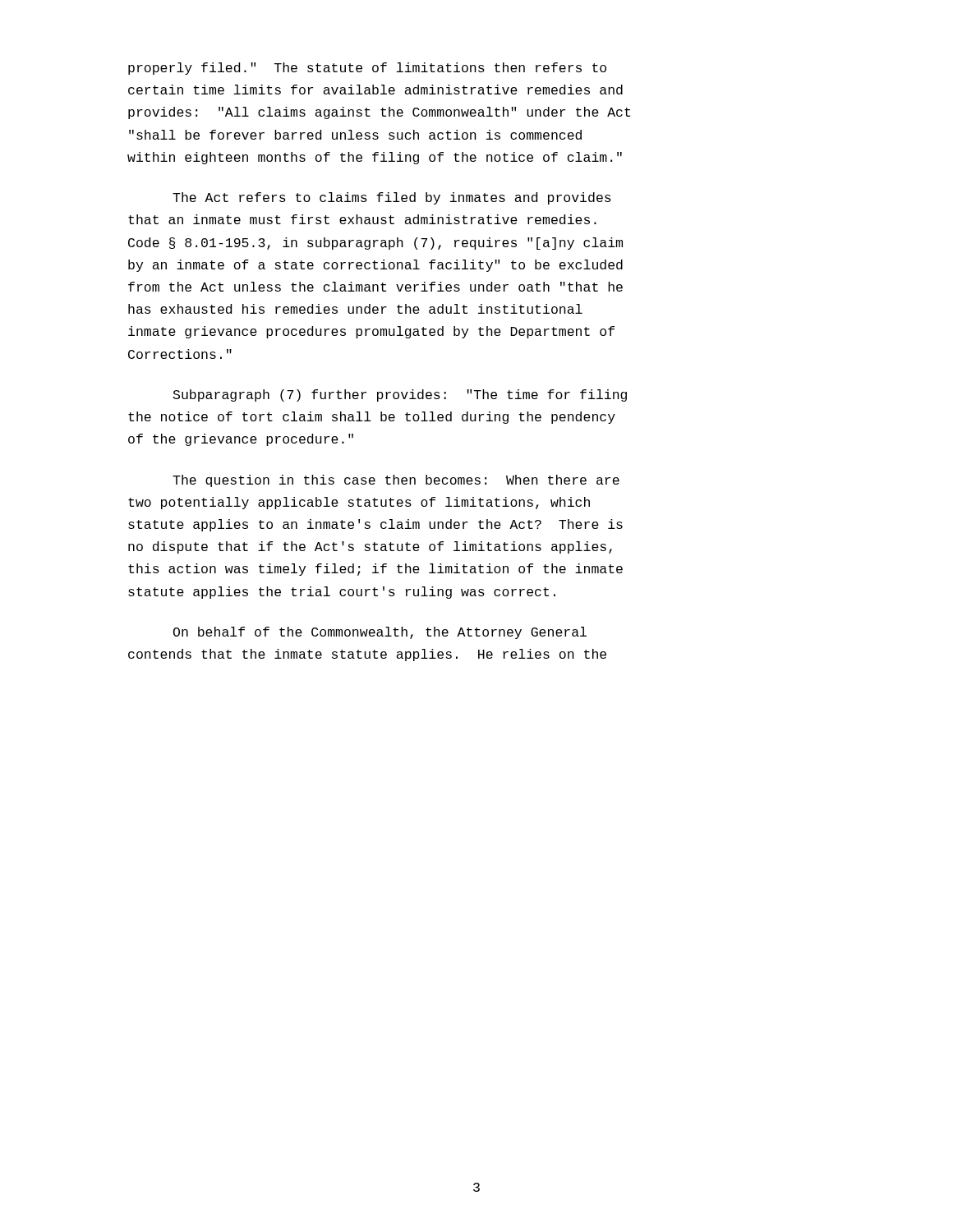This screenshot has width=953, height=1232.
Task: Click on the text block starting "Subparagraph (7) further"
Action: [x=476, y=418]
